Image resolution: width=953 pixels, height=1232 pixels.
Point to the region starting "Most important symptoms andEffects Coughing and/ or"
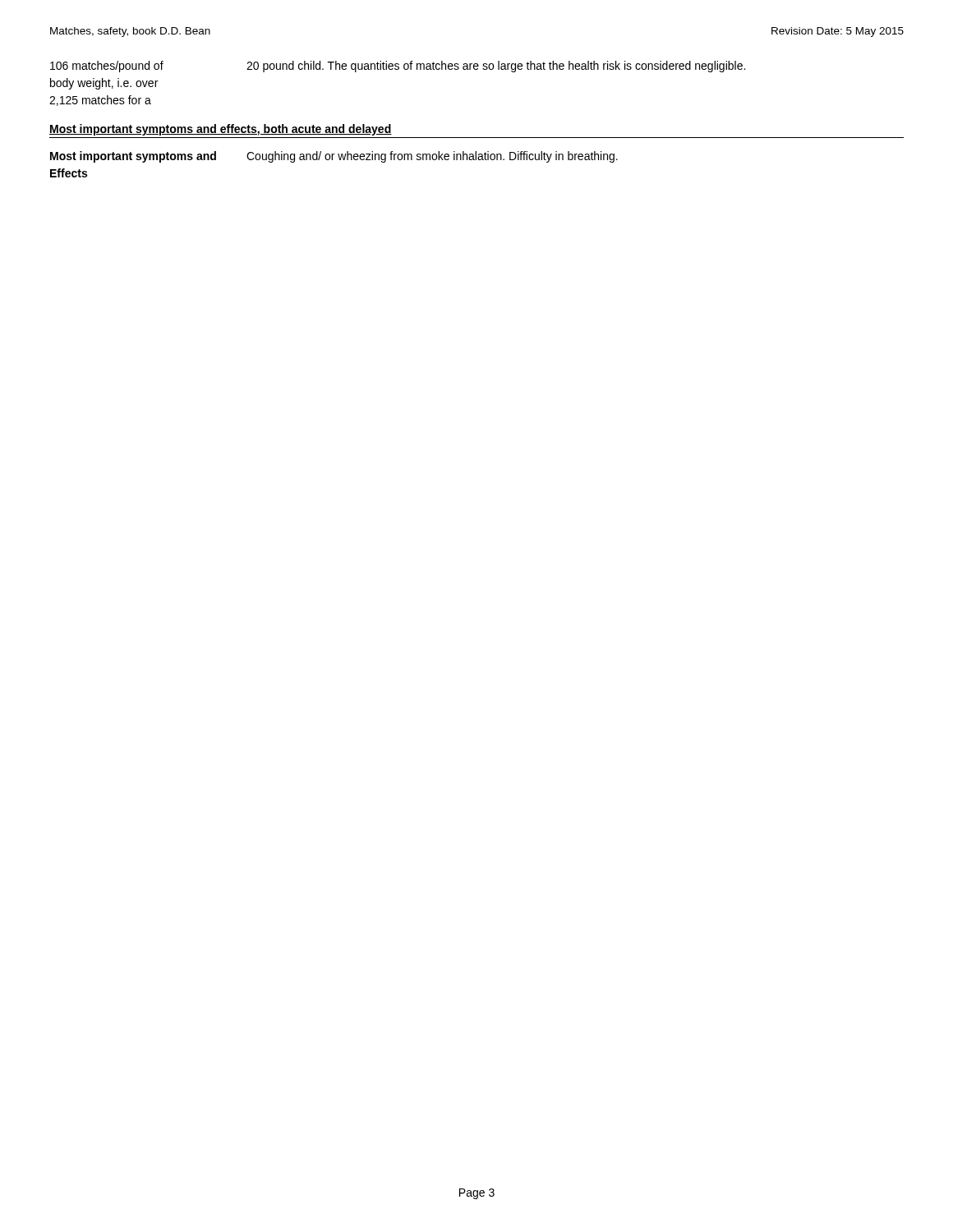tap(476, 165)
